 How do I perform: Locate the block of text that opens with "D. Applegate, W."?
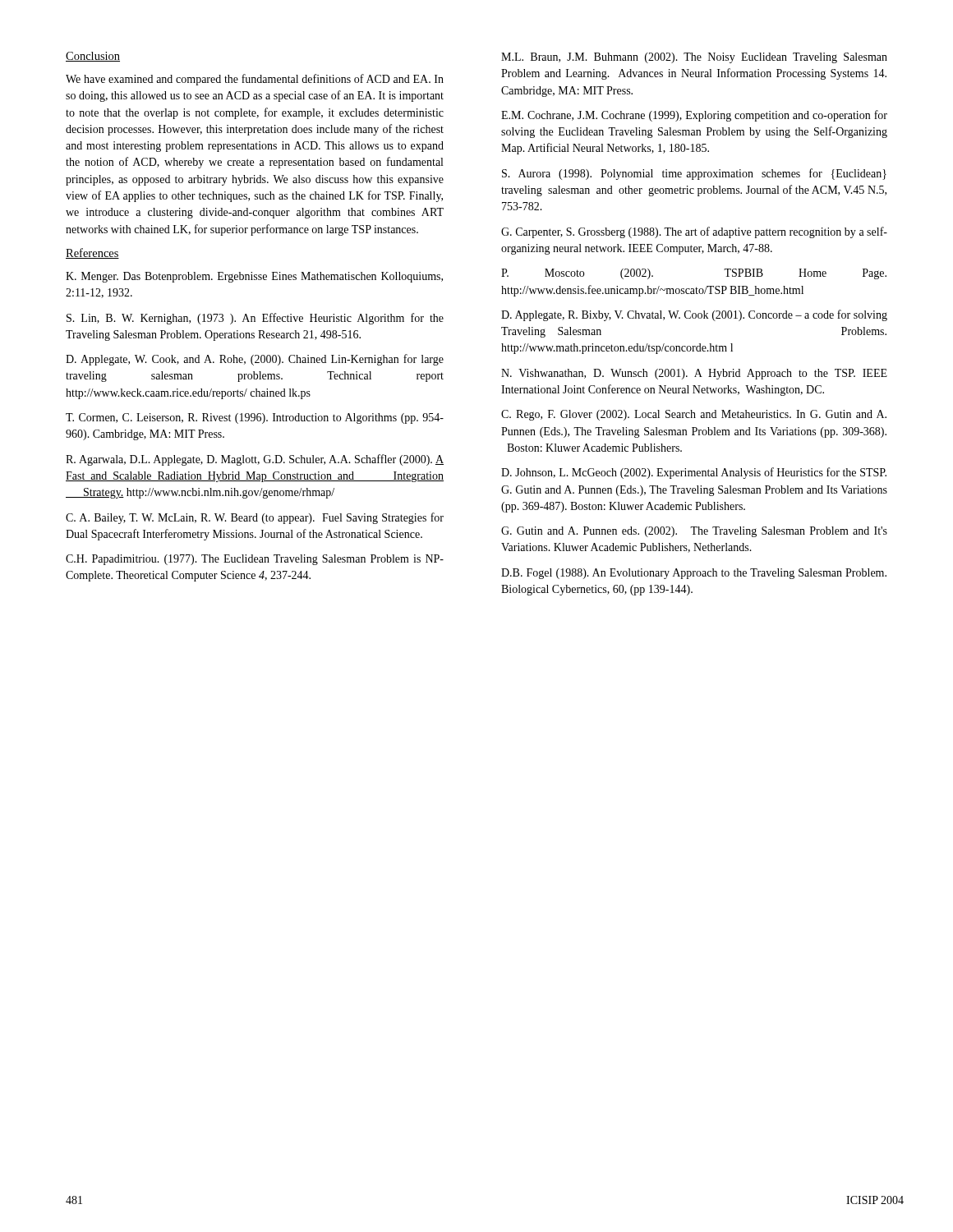pos(255,376)
